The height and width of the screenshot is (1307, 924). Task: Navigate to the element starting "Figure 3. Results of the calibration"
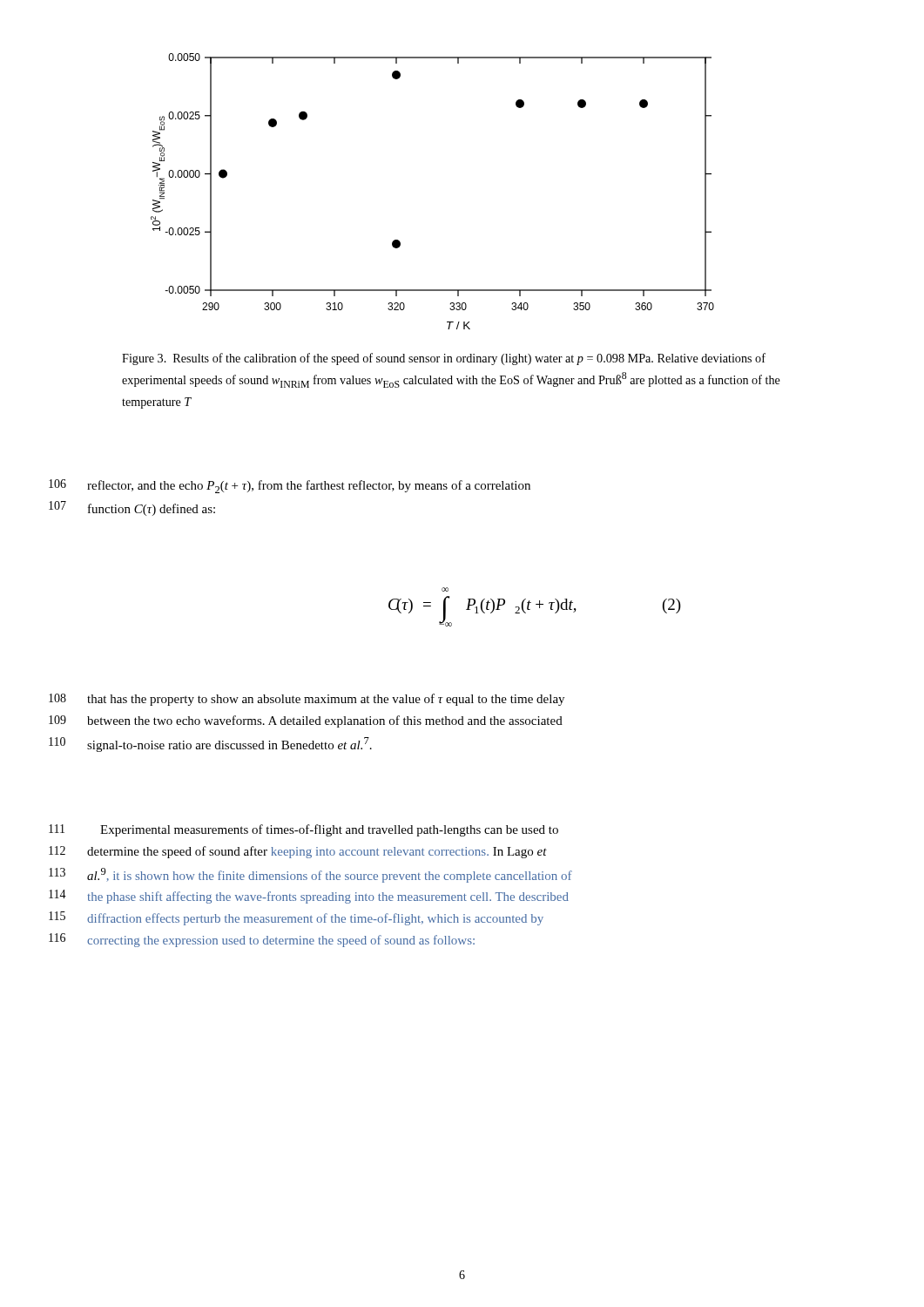(451, 380)
